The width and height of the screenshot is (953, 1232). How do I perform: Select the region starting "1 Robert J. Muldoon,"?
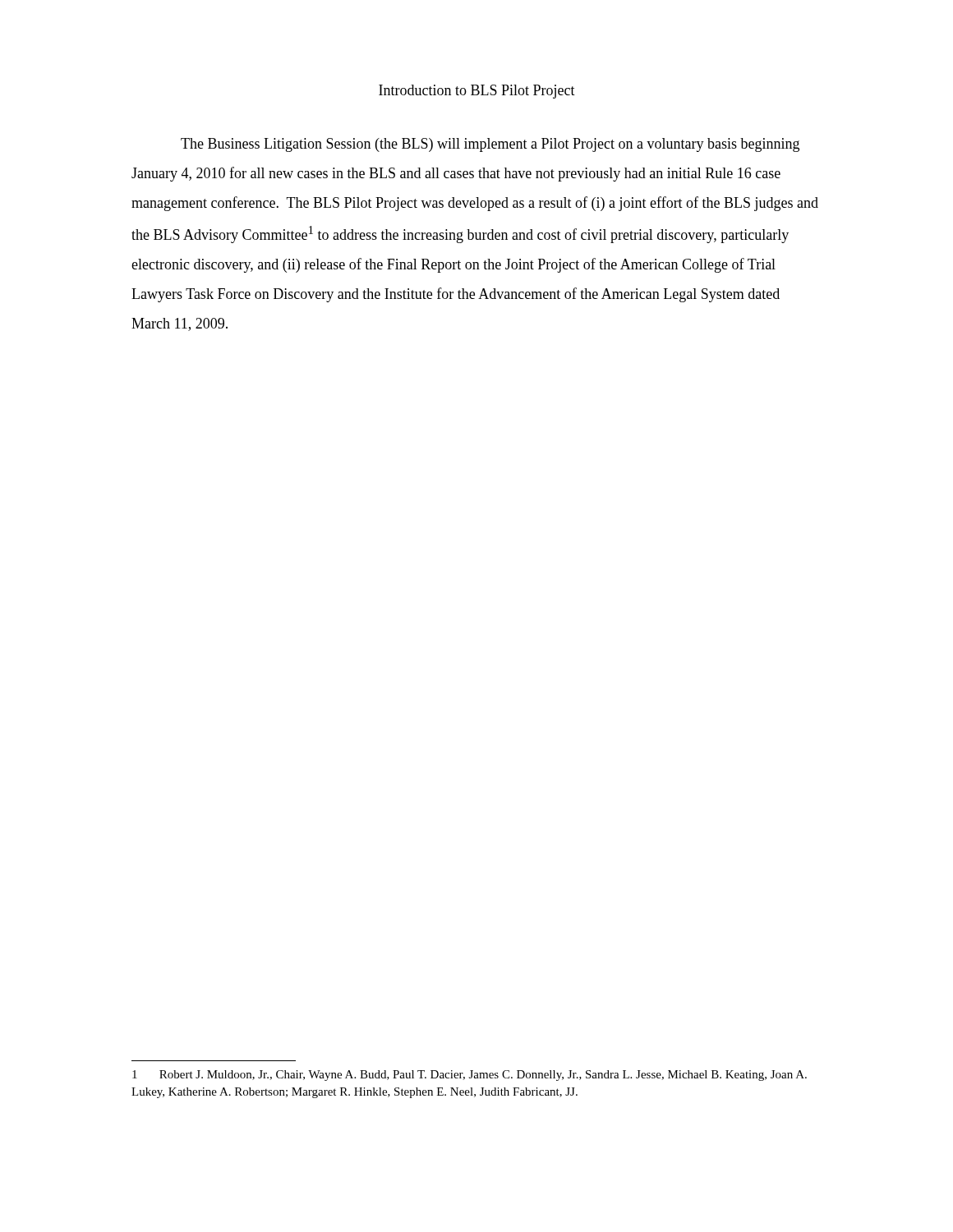[469, 1083]
